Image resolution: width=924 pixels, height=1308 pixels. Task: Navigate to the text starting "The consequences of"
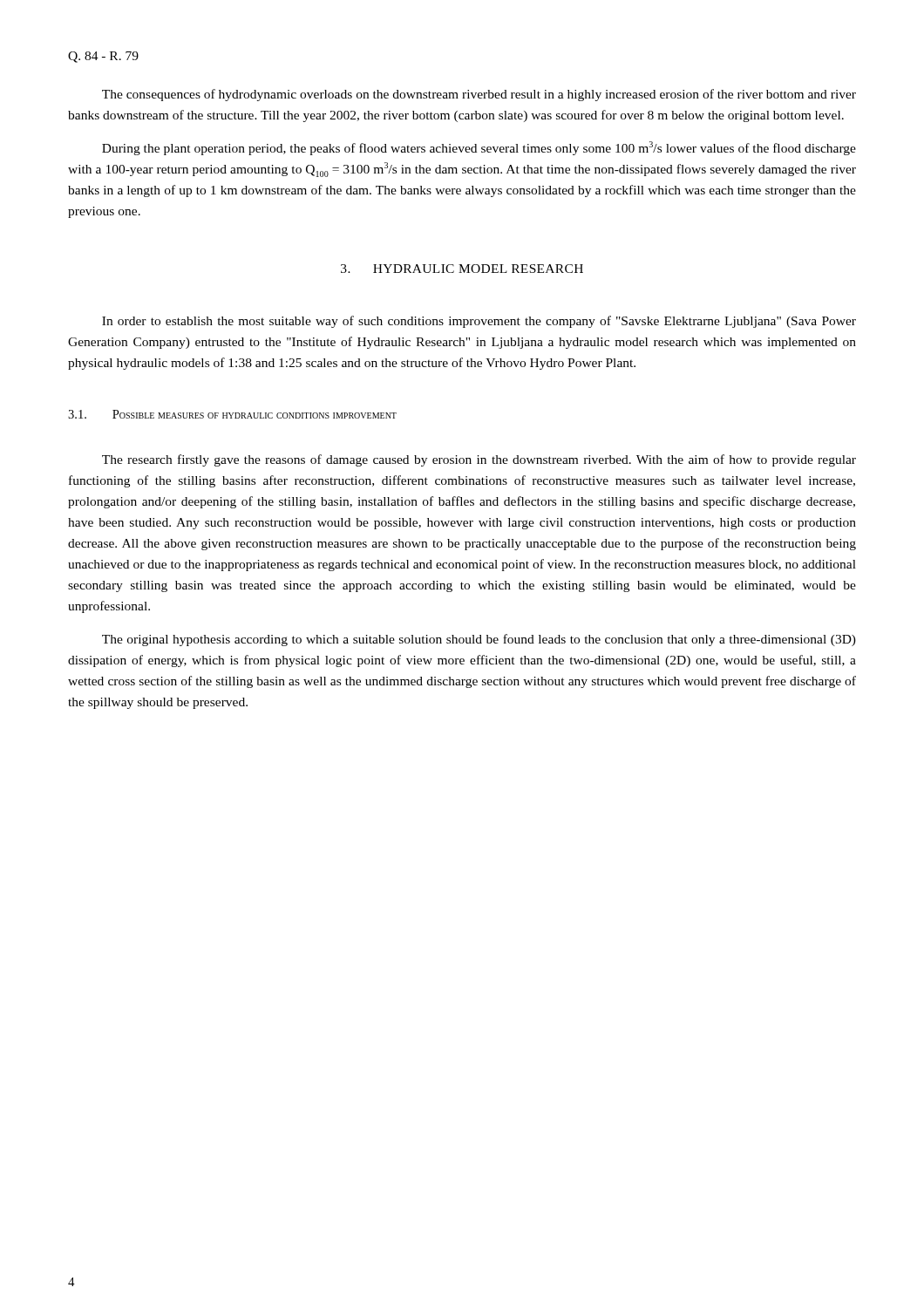462,105
